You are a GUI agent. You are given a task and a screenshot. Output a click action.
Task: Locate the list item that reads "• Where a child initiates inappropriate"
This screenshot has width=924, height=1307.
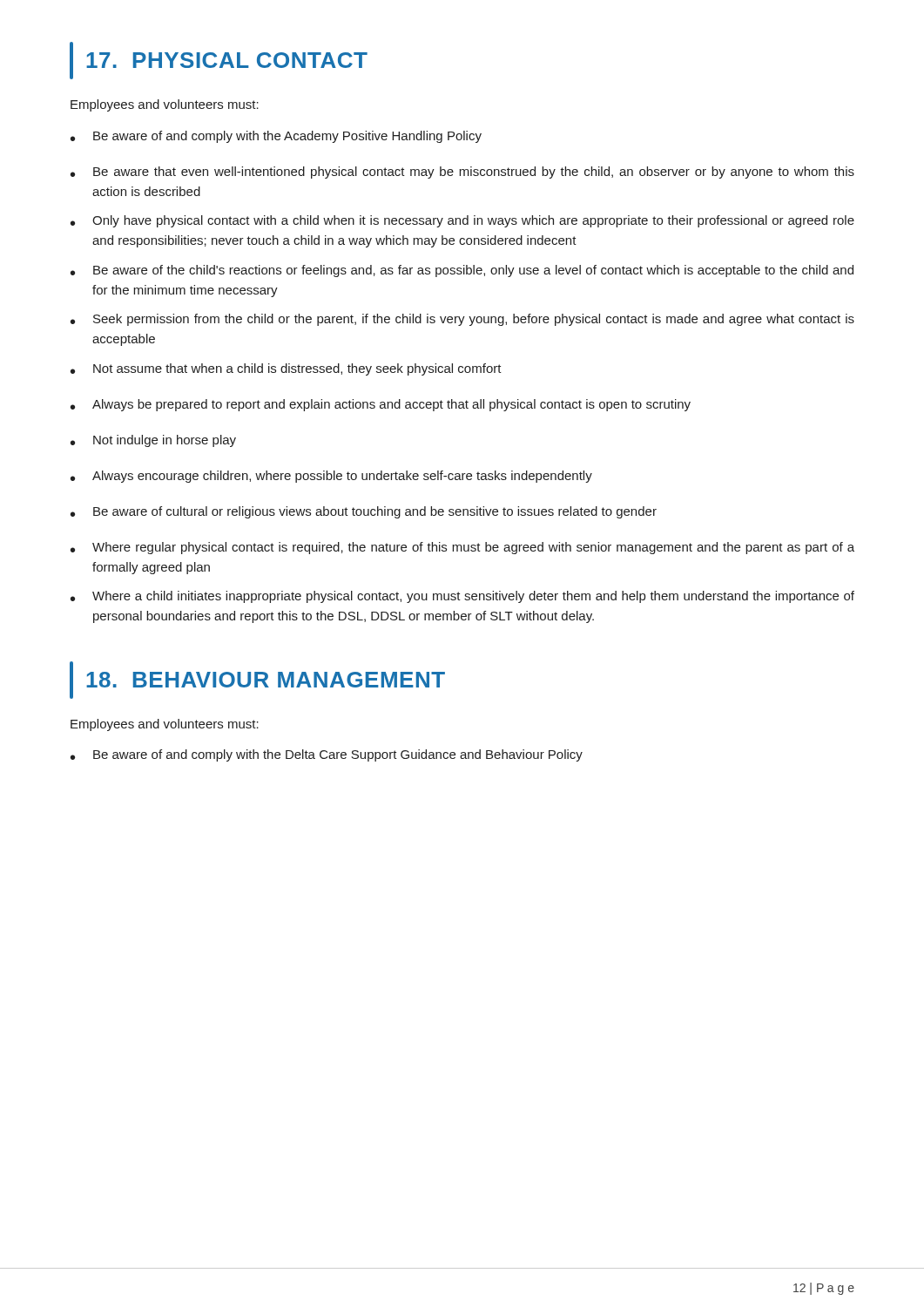tap(462, 606)
